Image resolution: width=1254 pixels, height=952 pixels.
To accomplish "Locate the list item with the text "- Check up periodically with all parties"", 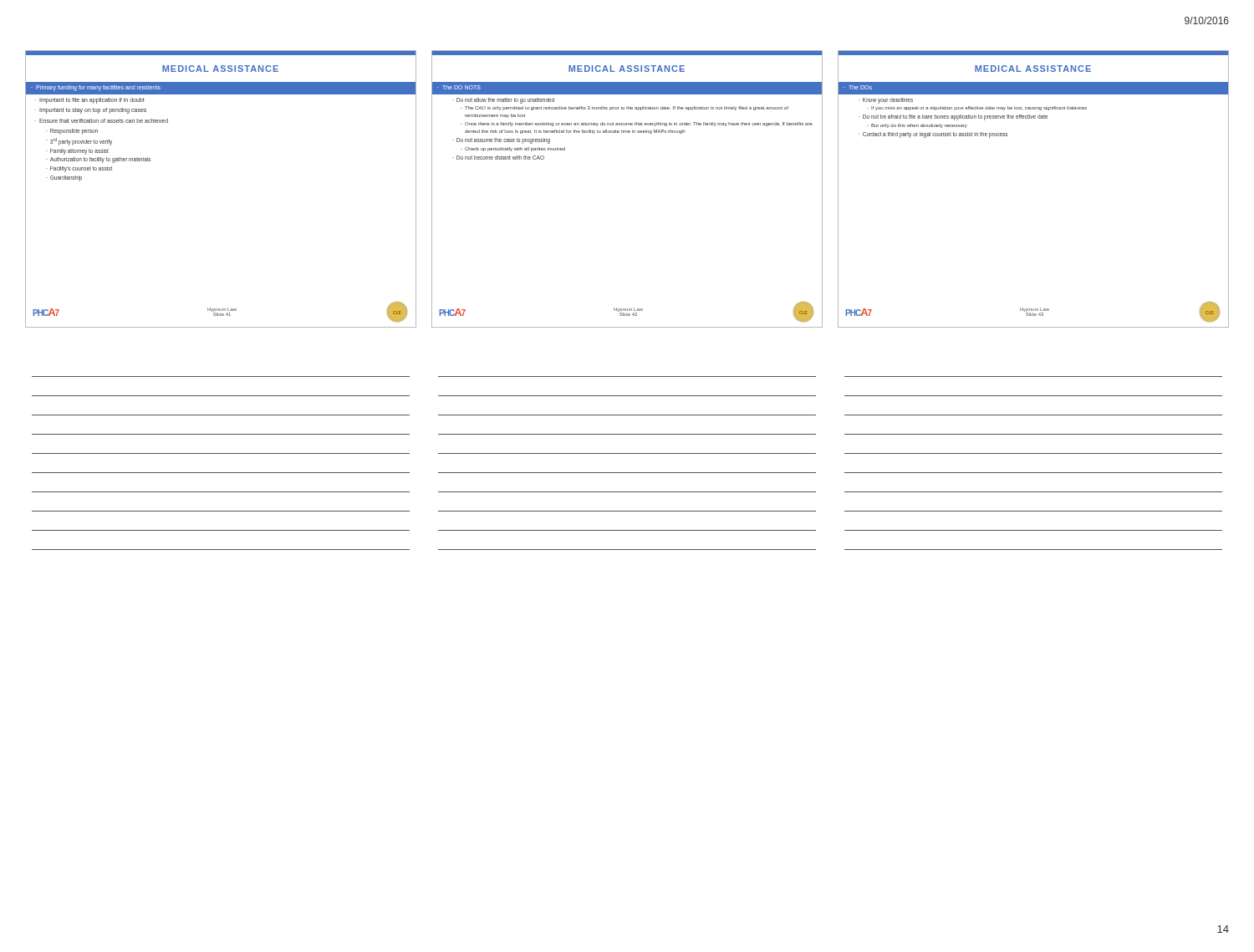I will (x=513, y=149).
